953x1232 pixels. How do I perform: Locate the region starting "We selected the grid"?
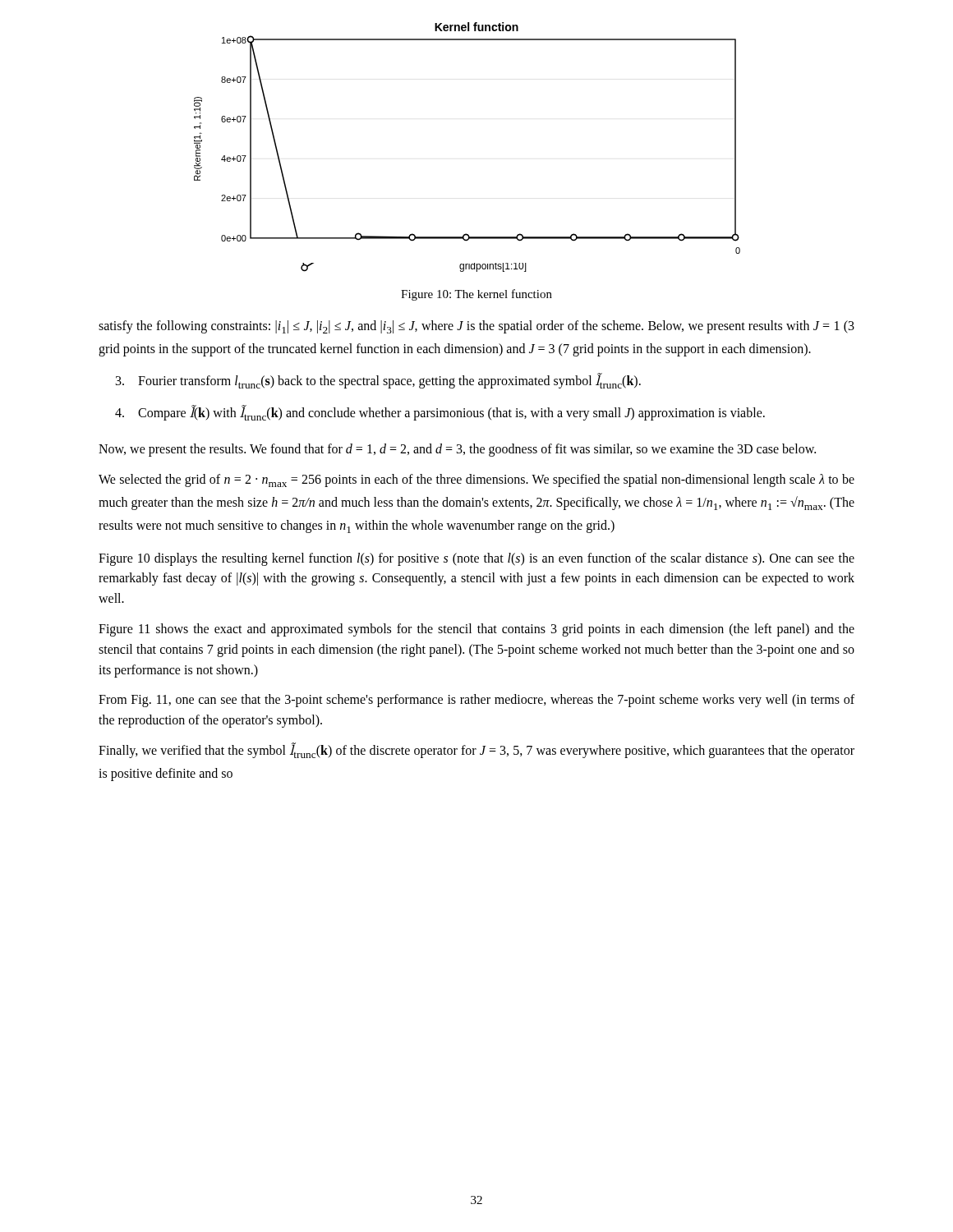click(476, 504)
